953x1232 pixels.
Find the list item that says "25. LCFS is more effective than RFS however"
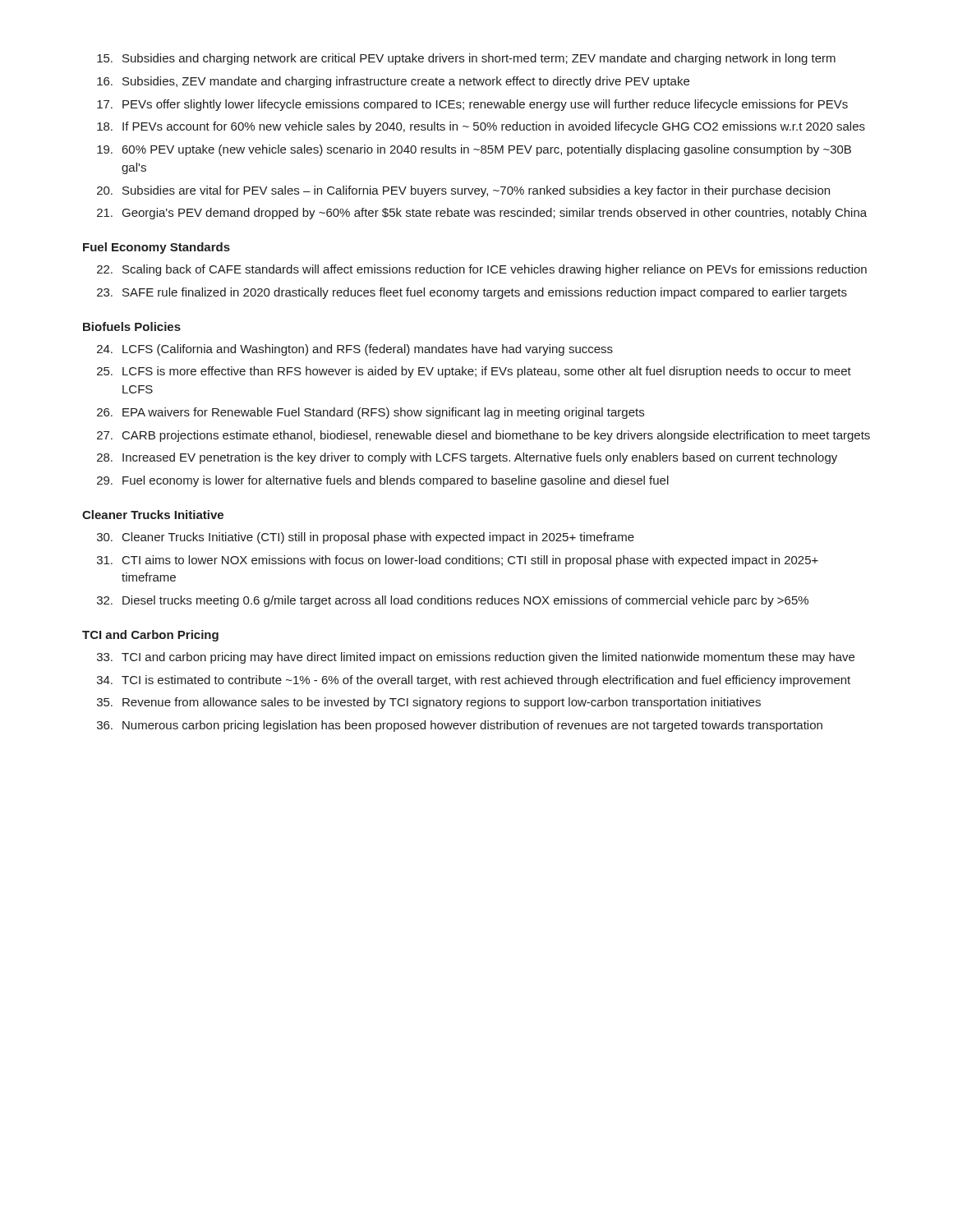476,380
